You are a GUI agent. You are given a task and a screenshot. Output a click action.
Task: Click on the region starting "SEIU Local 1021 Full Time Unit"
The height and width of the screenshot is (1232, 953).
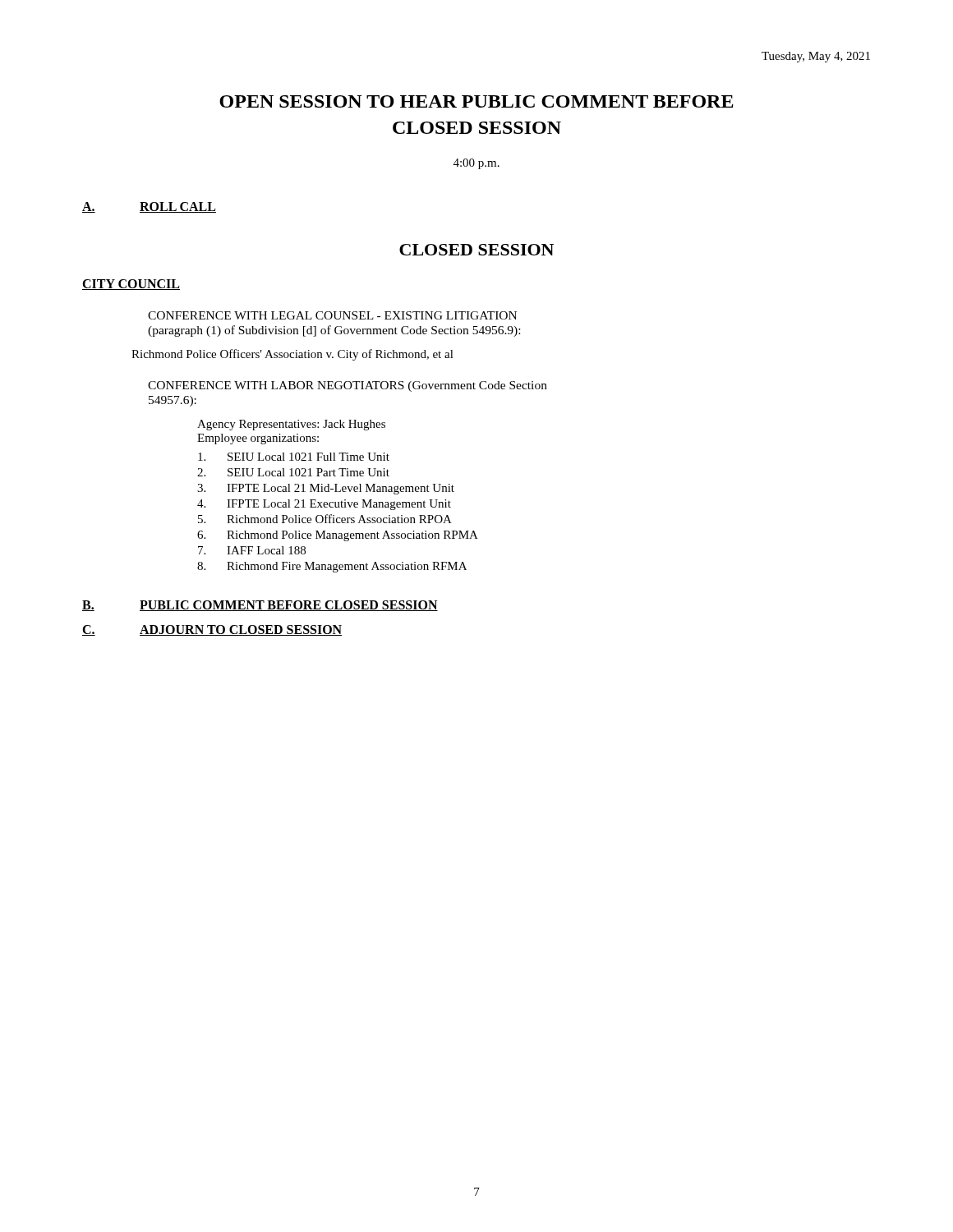point(294,457)
